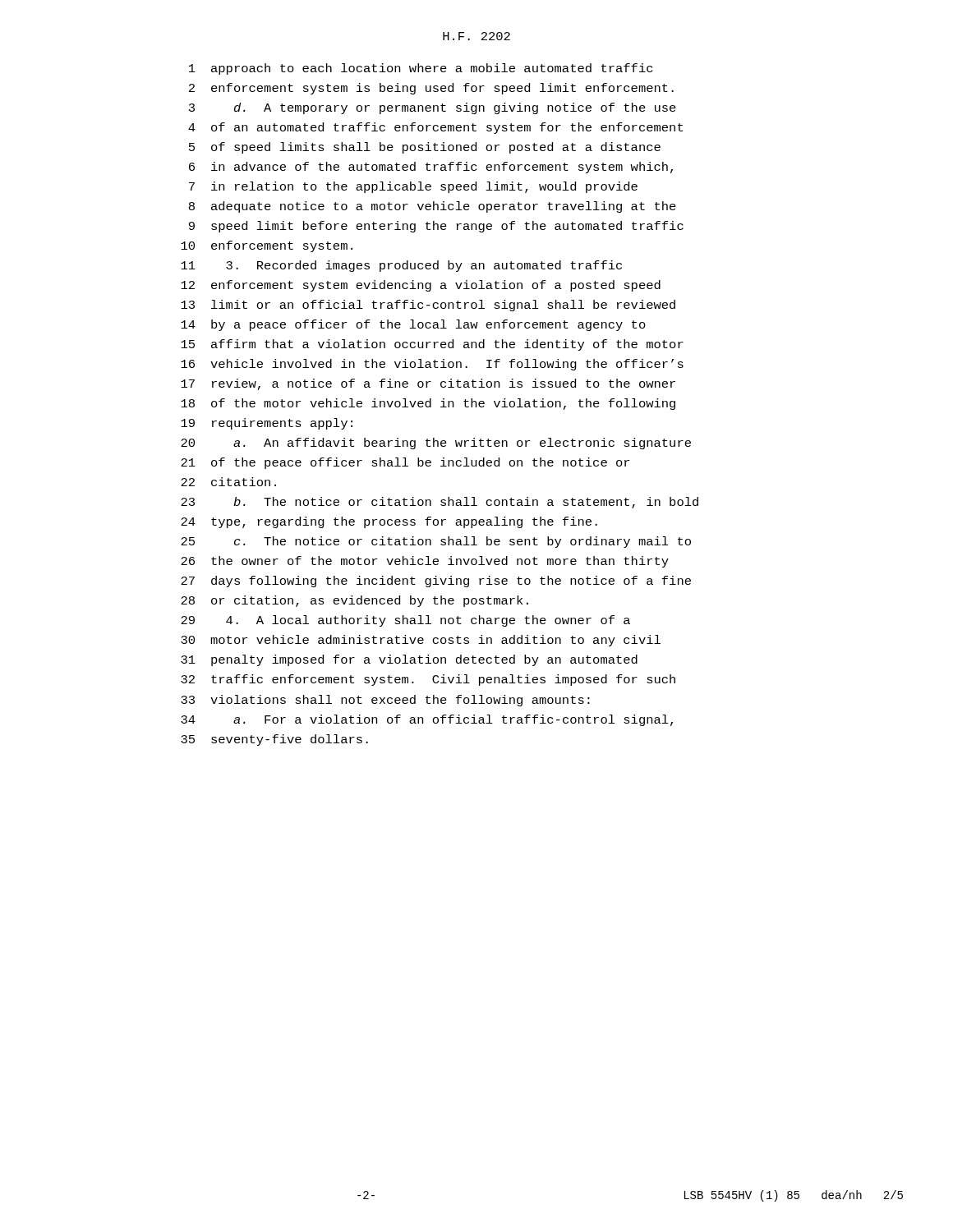Select the text block starting "1 approach to each location"

point(501,69)
